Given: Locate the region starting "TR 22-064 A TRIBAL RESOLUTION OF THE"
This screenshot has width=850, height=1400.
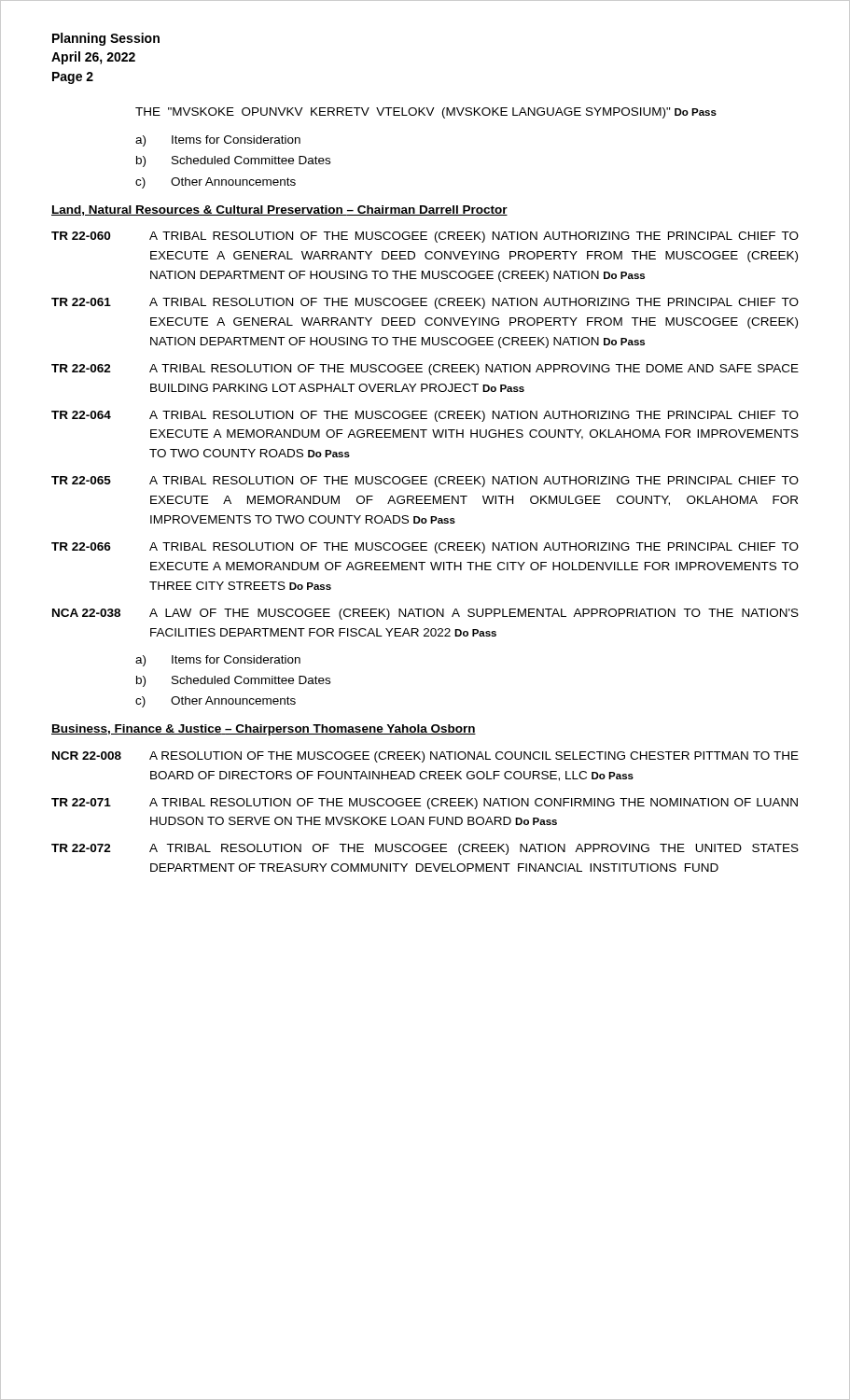Looking at the screenshot, I should click(x=425, y=435).
